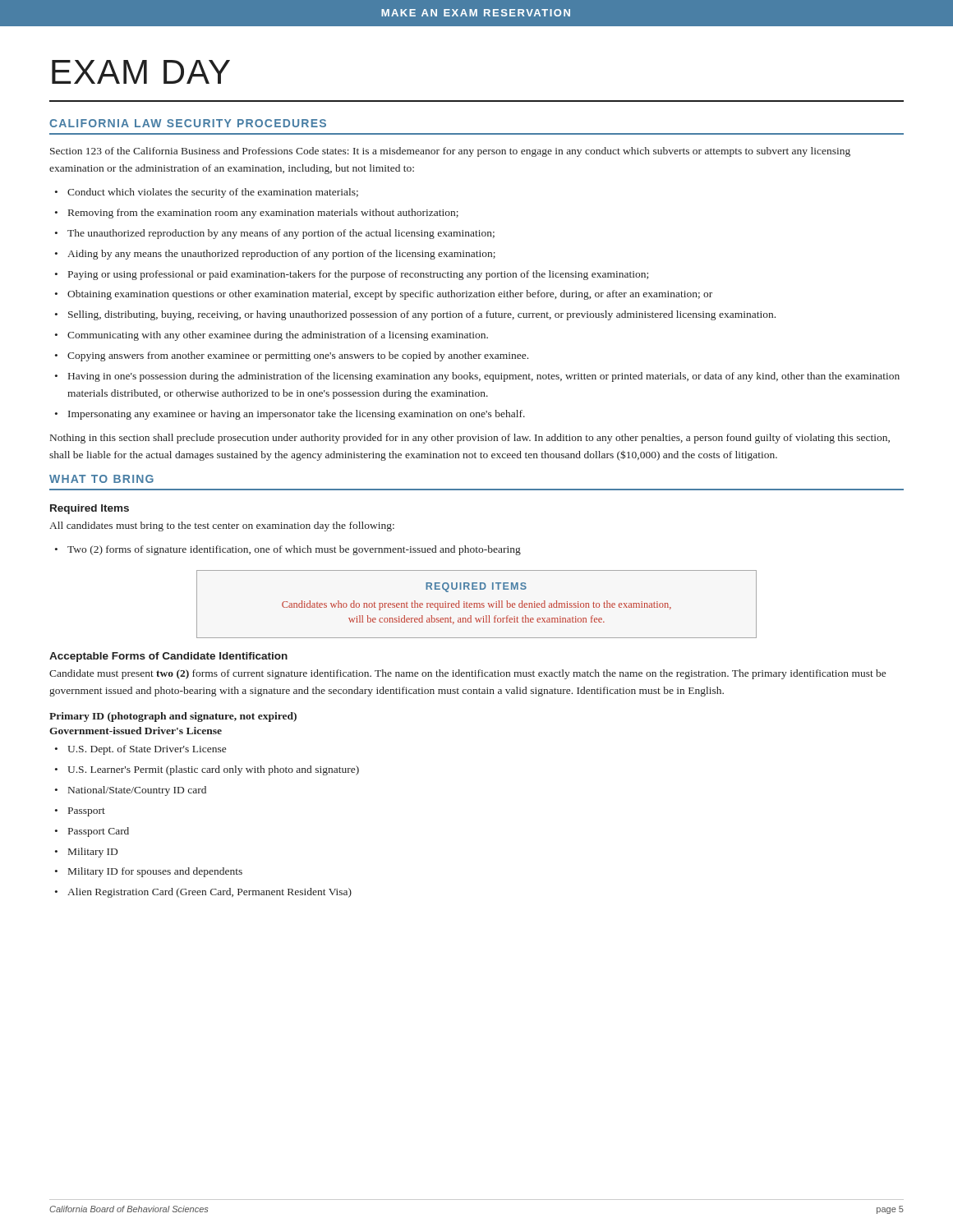Click on the element starting "Two (2) forms of signature"
953x1232 pixels.
(x=294, y=549)
